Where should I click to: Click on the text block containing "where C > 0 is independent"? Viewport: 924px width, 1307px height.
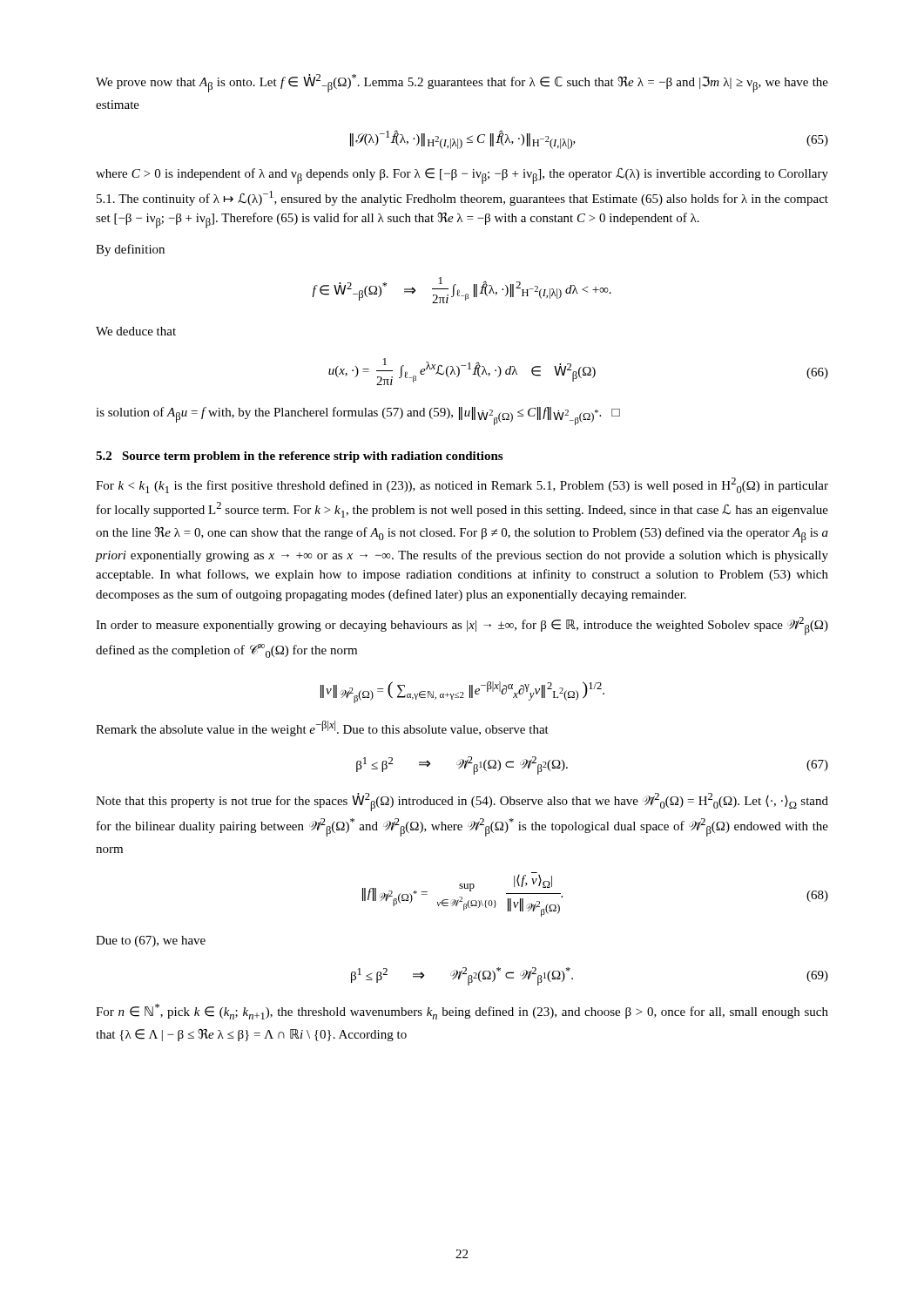tap(462, 197)
